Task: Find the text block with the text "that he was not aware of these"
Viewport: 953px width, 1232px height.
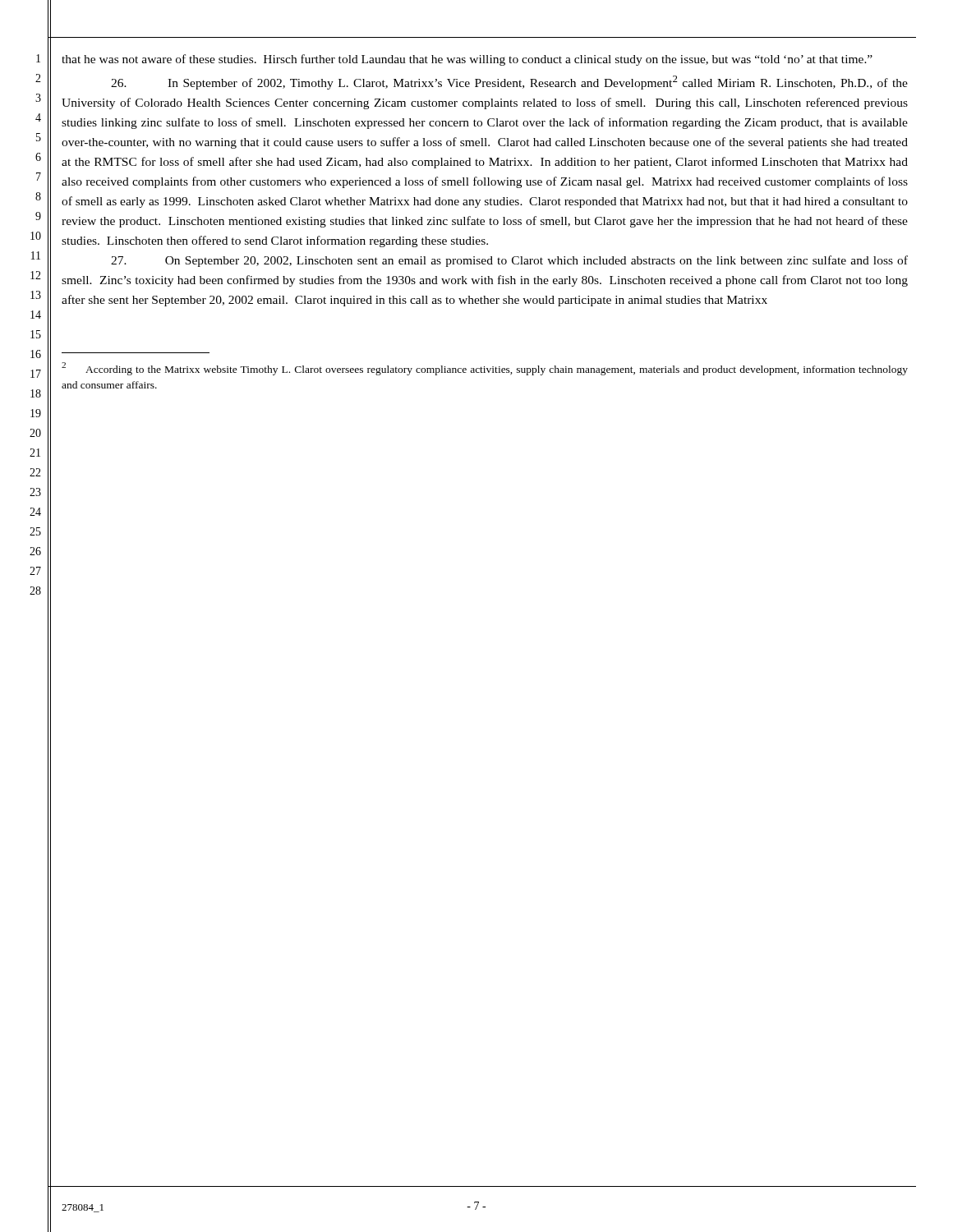Action: coord(467,59)
